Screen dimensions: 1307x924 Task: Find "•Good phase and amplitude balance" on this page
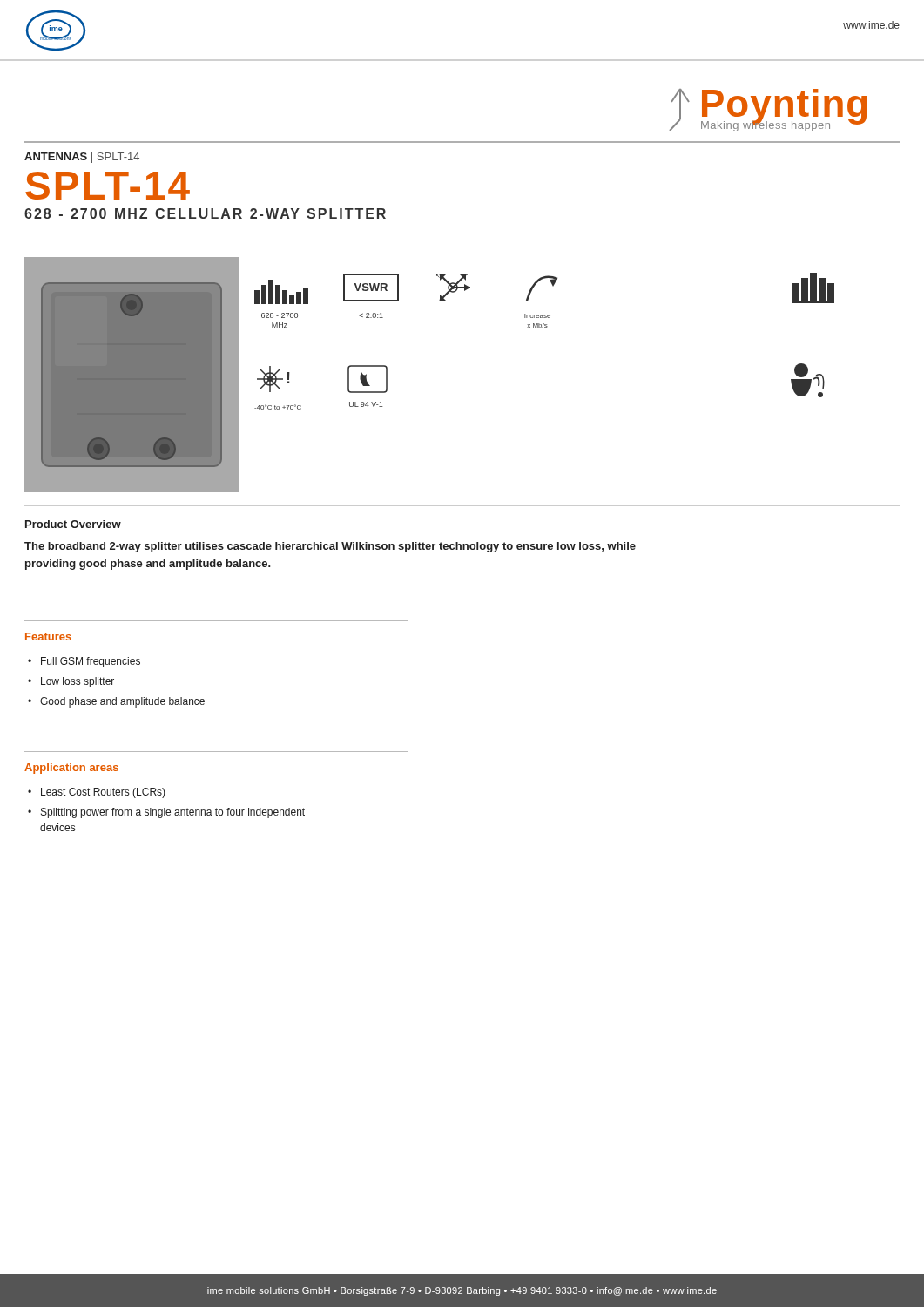pyautogui.click(x=116, y=701)
